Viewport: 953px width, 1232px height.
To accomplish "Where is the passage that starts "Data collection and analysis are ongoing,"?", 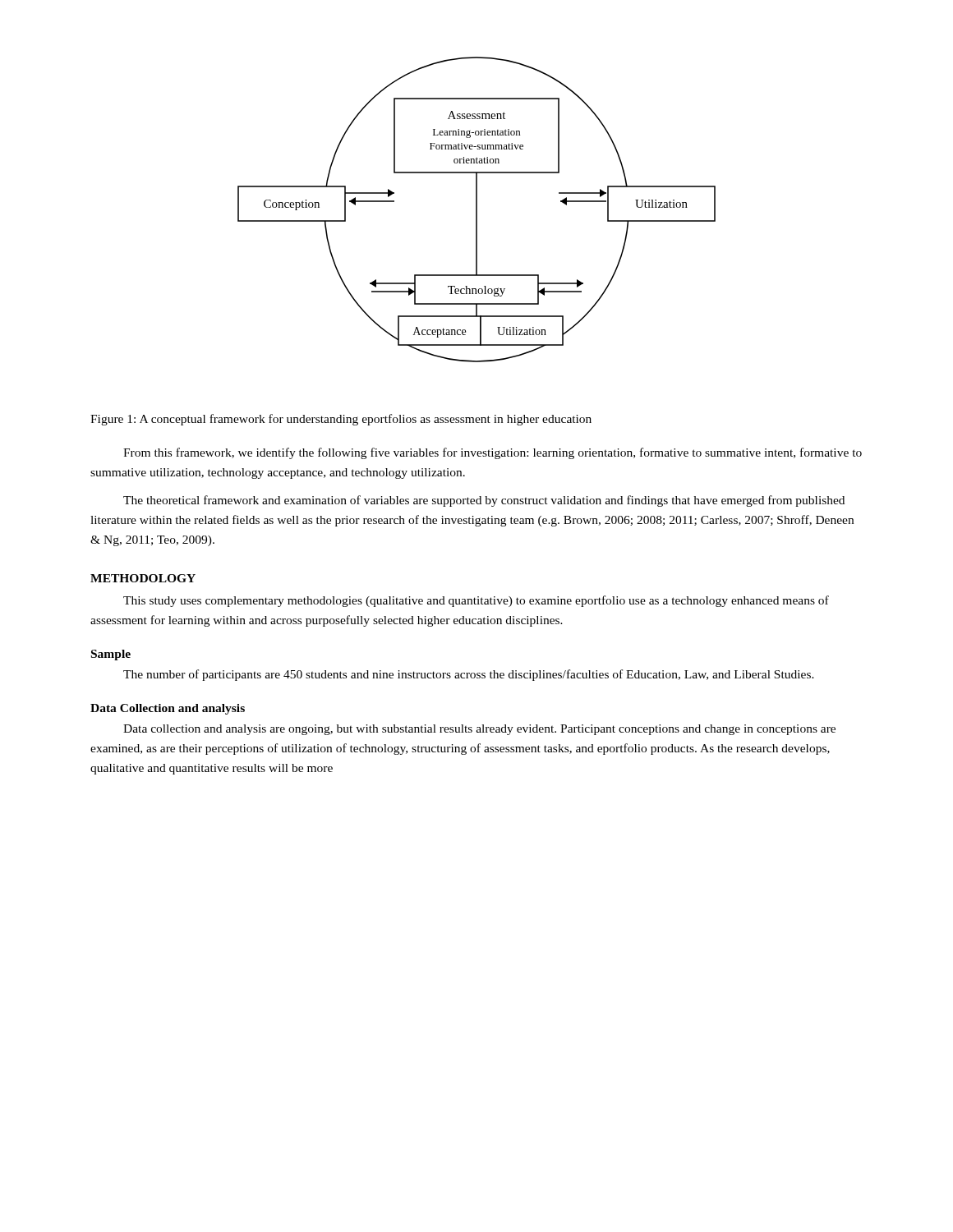I will pyautogui.click(x=463, y=748).
